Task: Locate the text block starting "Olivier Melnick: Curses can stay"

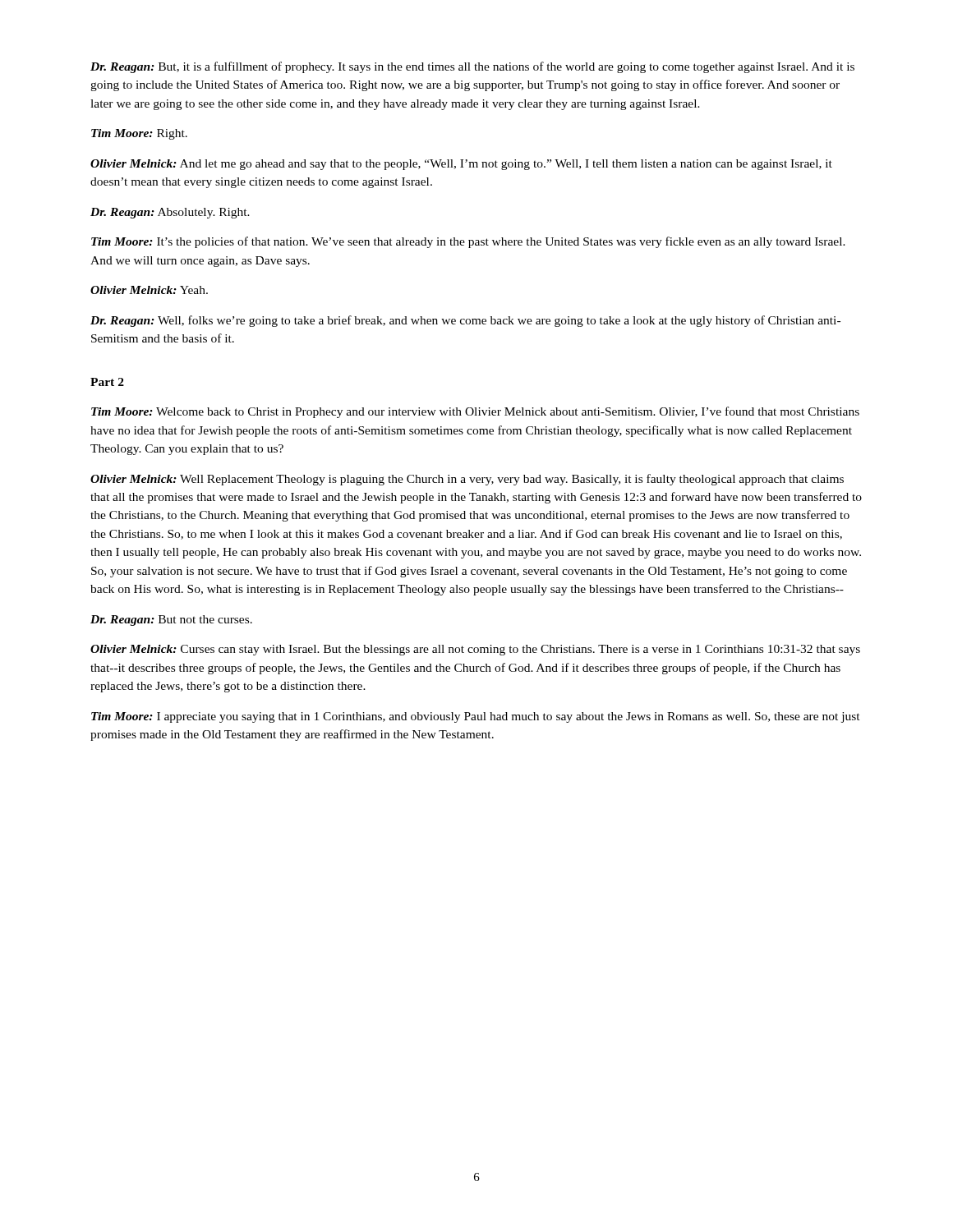Action: click(x=476, y=668)
